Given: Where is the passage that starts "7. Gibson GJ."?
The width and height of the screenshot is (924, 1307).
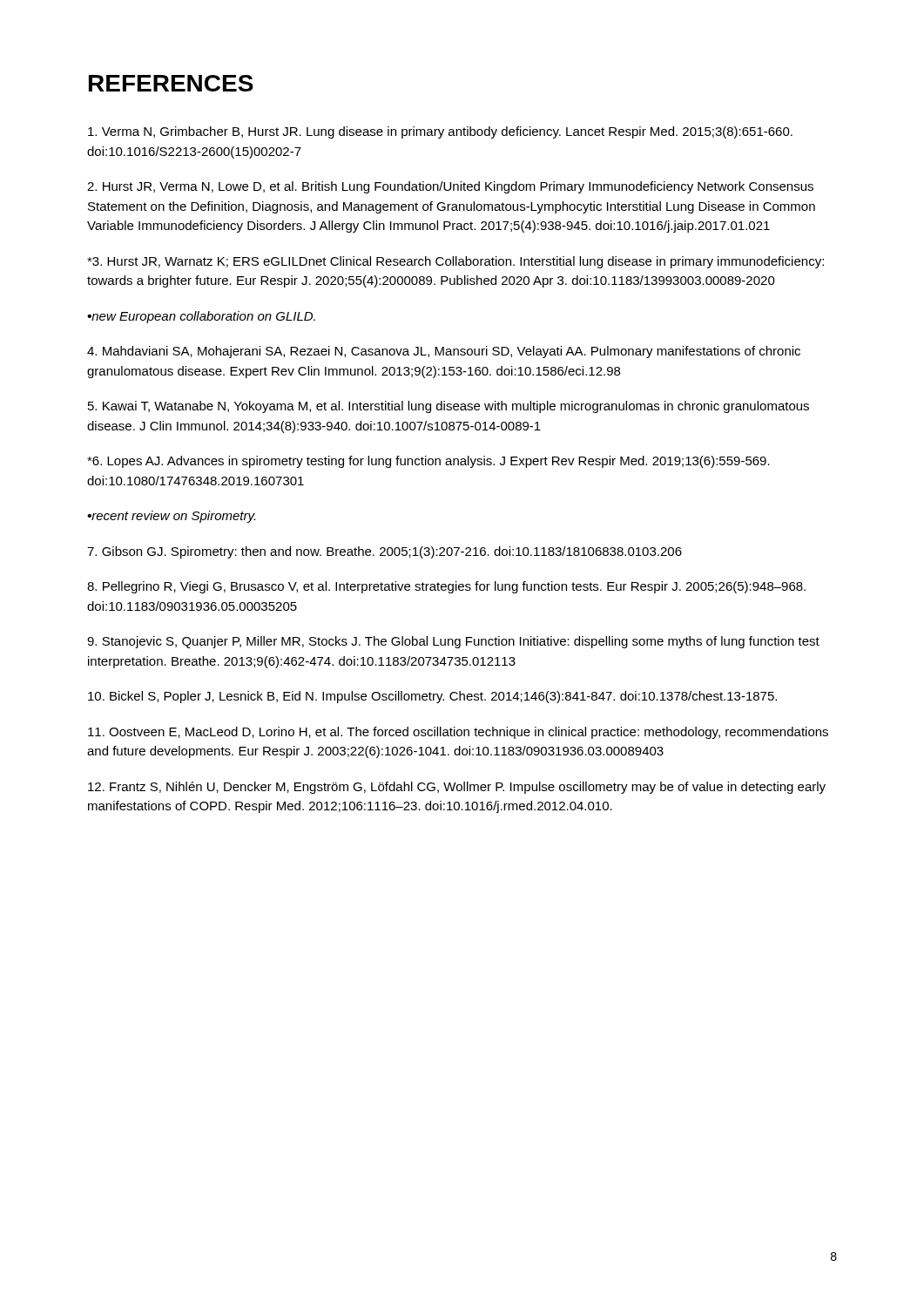Looking at the screenshot, I should (385, 551).
